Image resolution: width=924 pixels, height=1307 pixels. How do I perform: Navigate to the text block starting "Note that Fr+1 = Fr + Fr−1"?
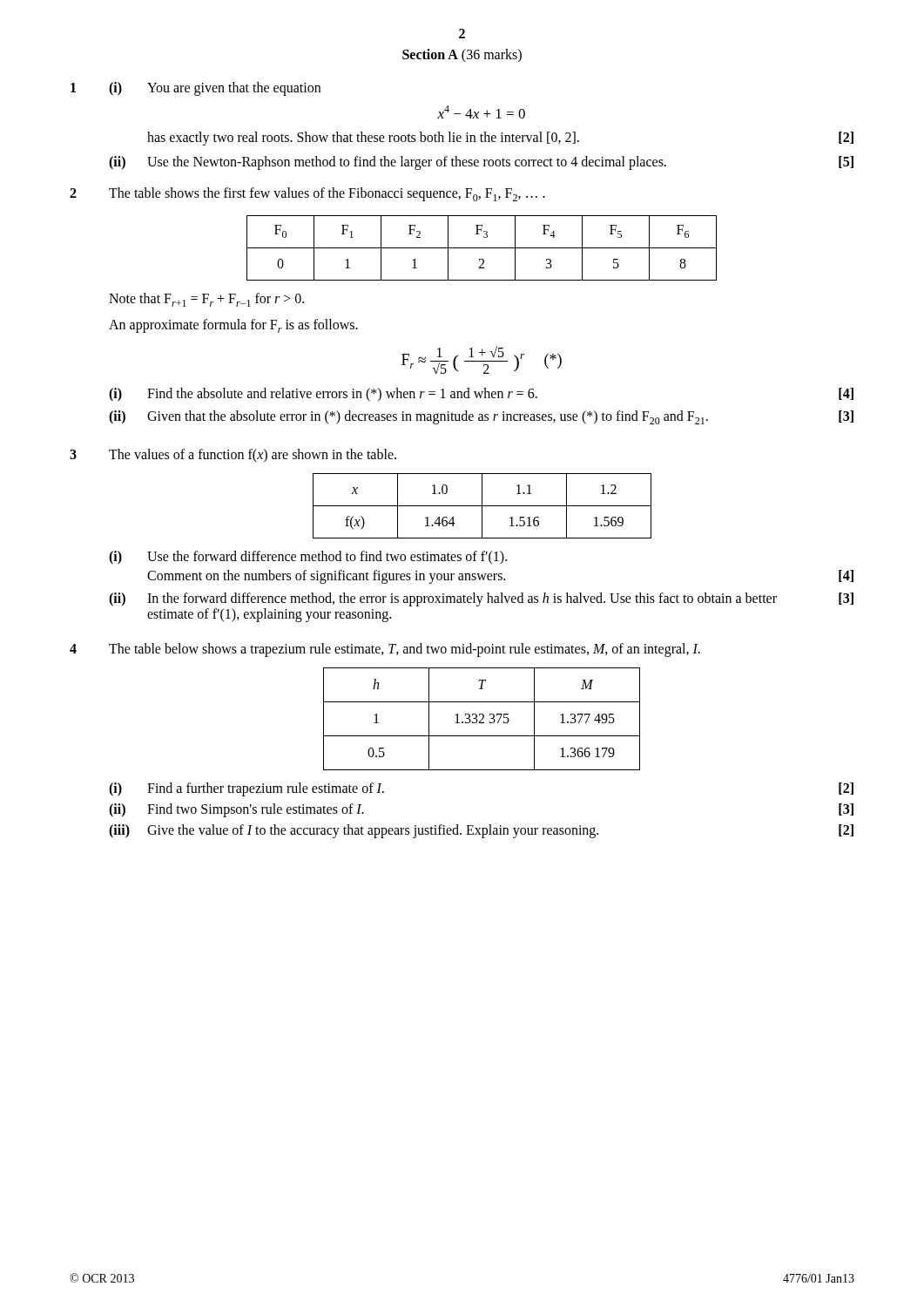click(x=207, y=300)
